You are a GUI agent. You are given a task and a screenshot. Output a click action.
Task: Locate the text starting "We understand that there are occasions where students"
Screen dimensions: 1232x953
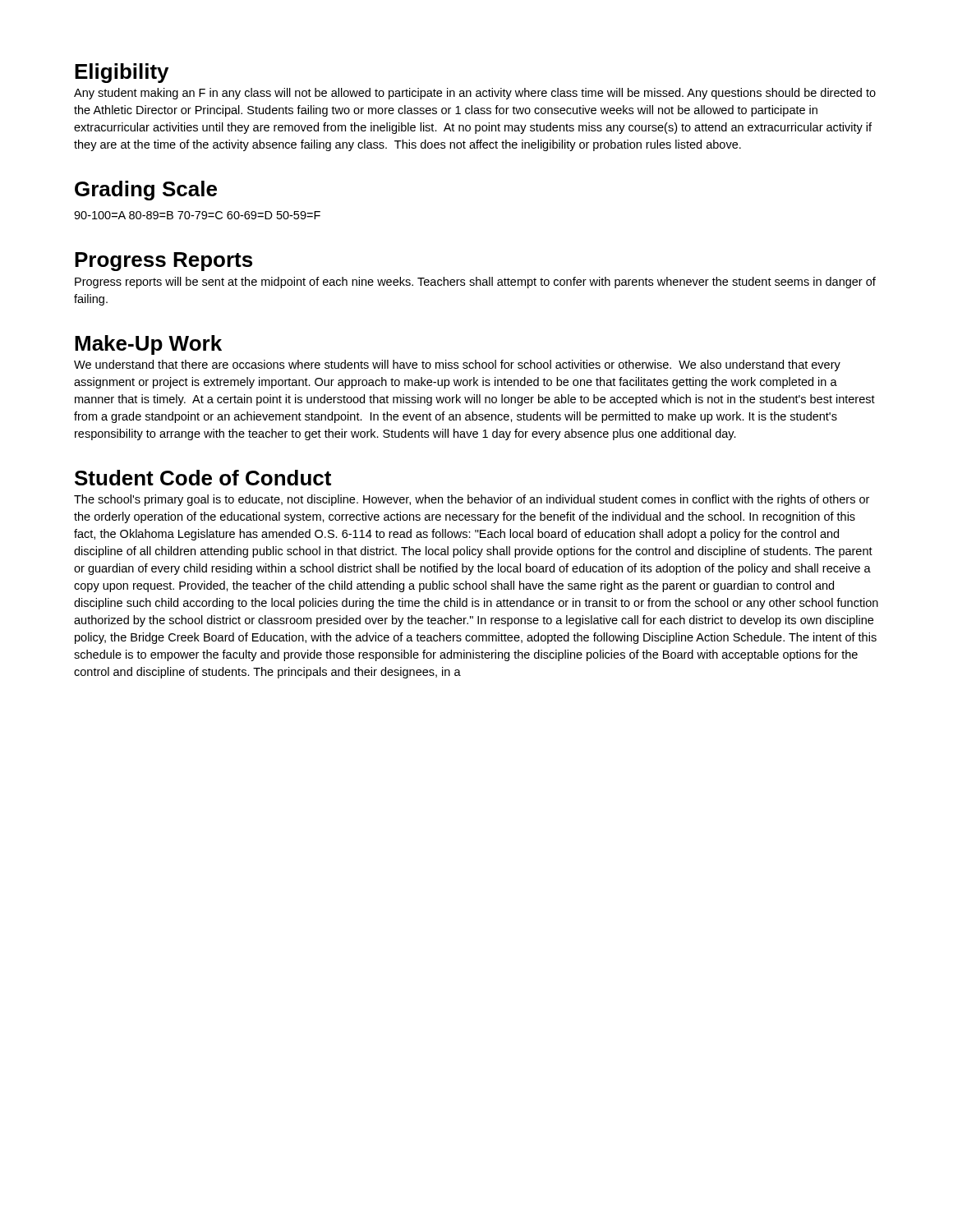(474, 399)
